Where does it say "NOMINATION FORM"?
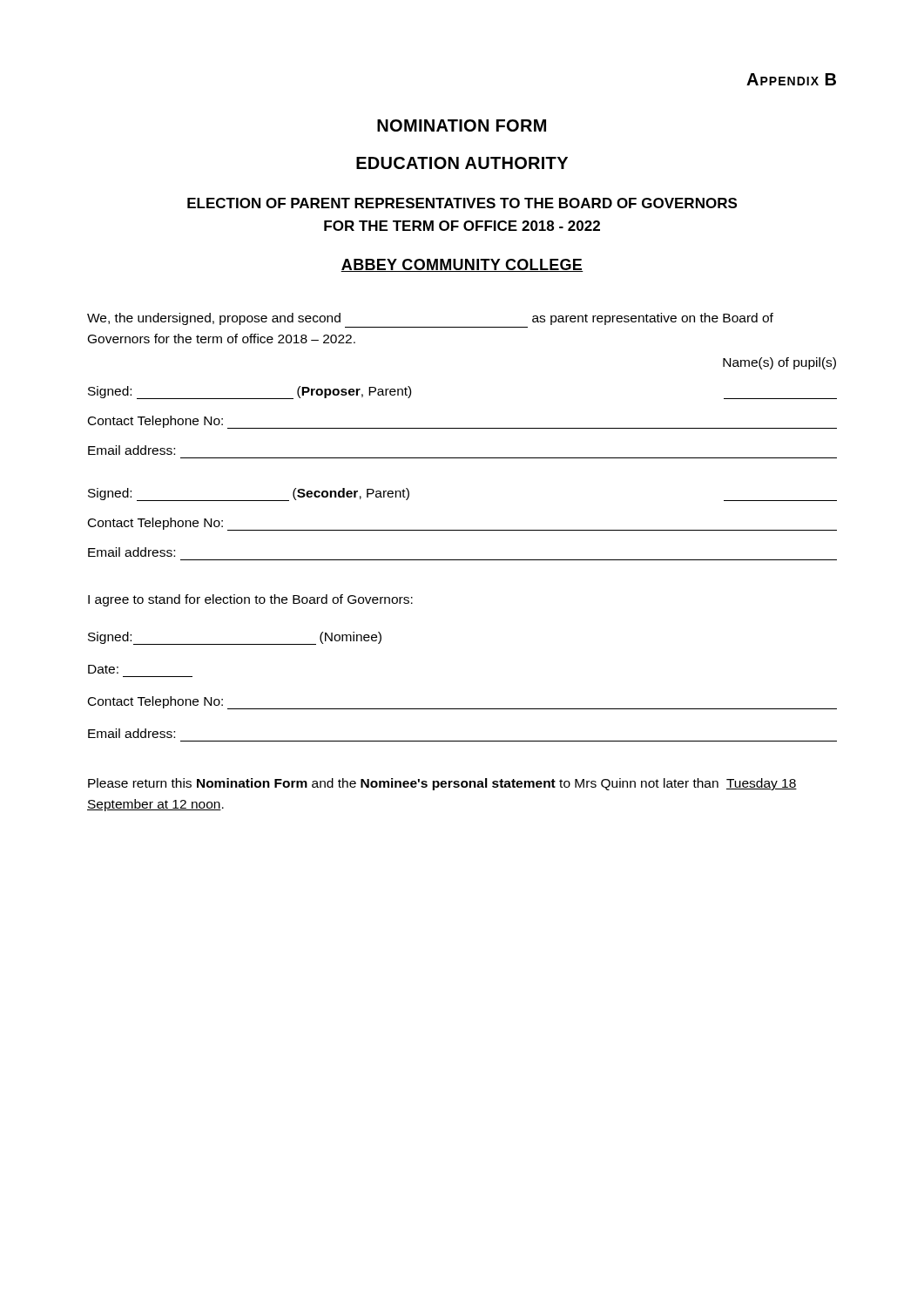The width and height of the screenshot is (924, 1307). click(x=462, y=125)
